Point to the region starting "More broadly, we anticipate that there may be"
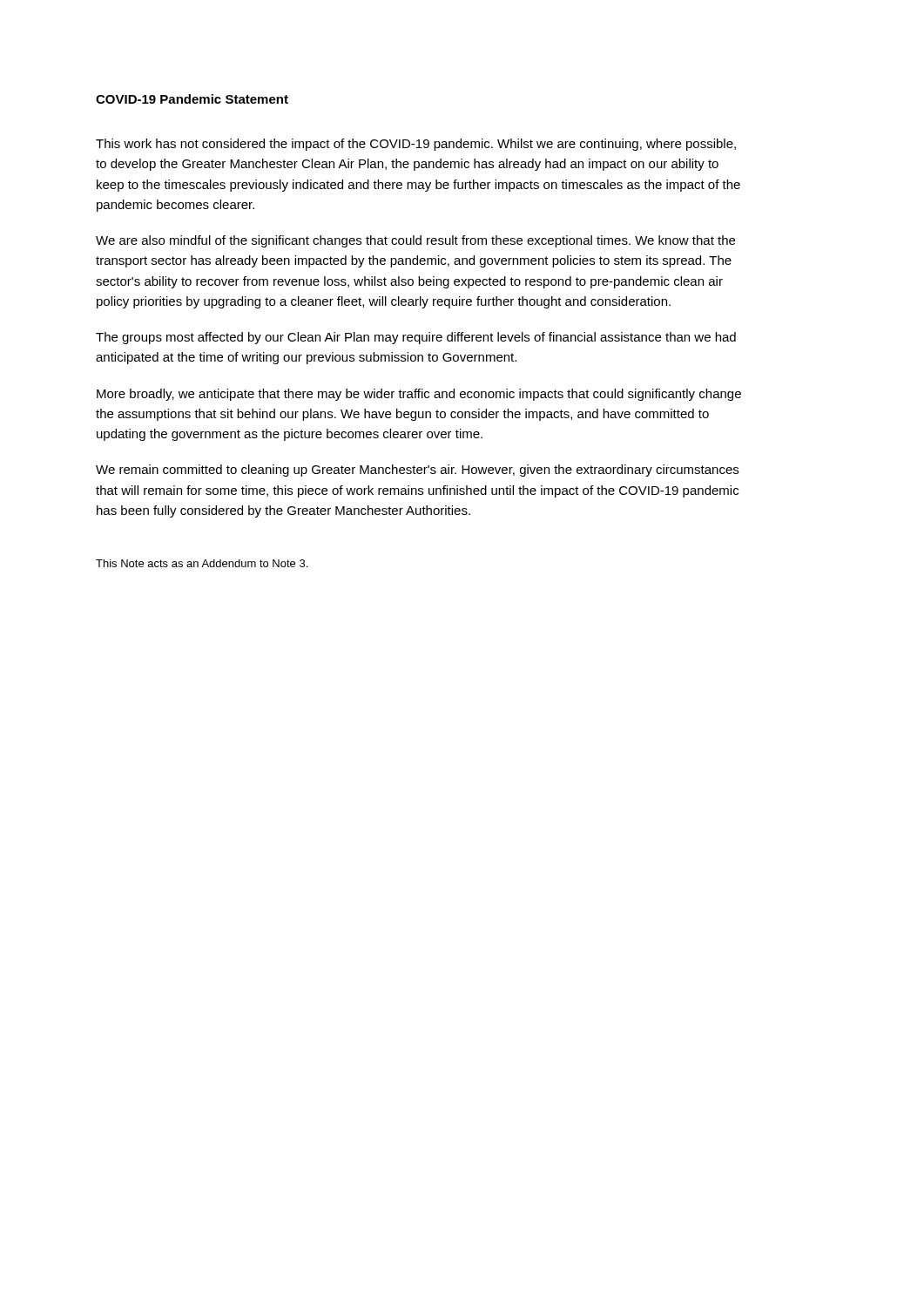 click(x=422, y=413)
